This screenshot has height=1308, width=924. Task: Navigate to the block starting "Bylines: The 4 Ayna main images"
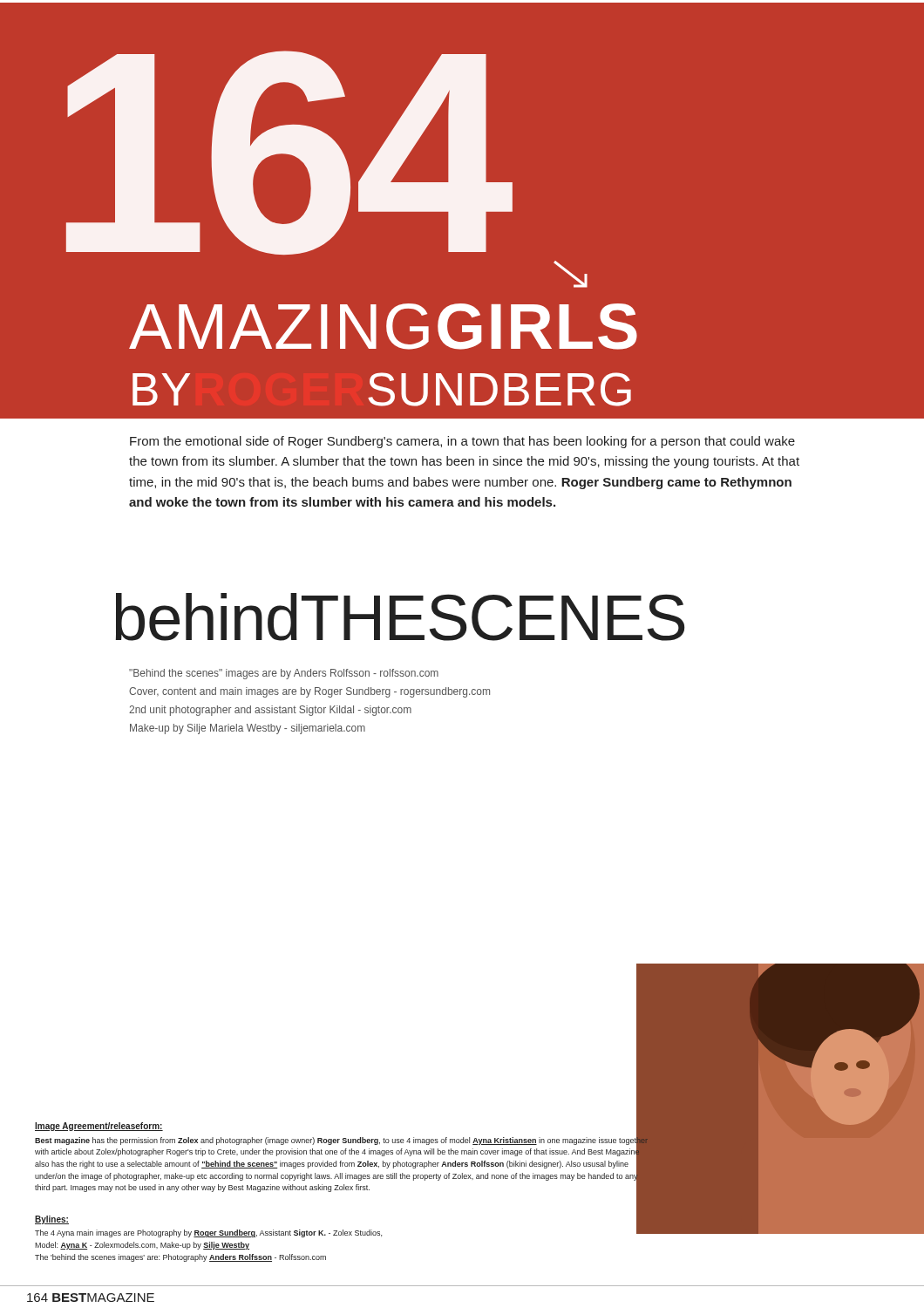pyautogui.click(x=340, y=1240)
